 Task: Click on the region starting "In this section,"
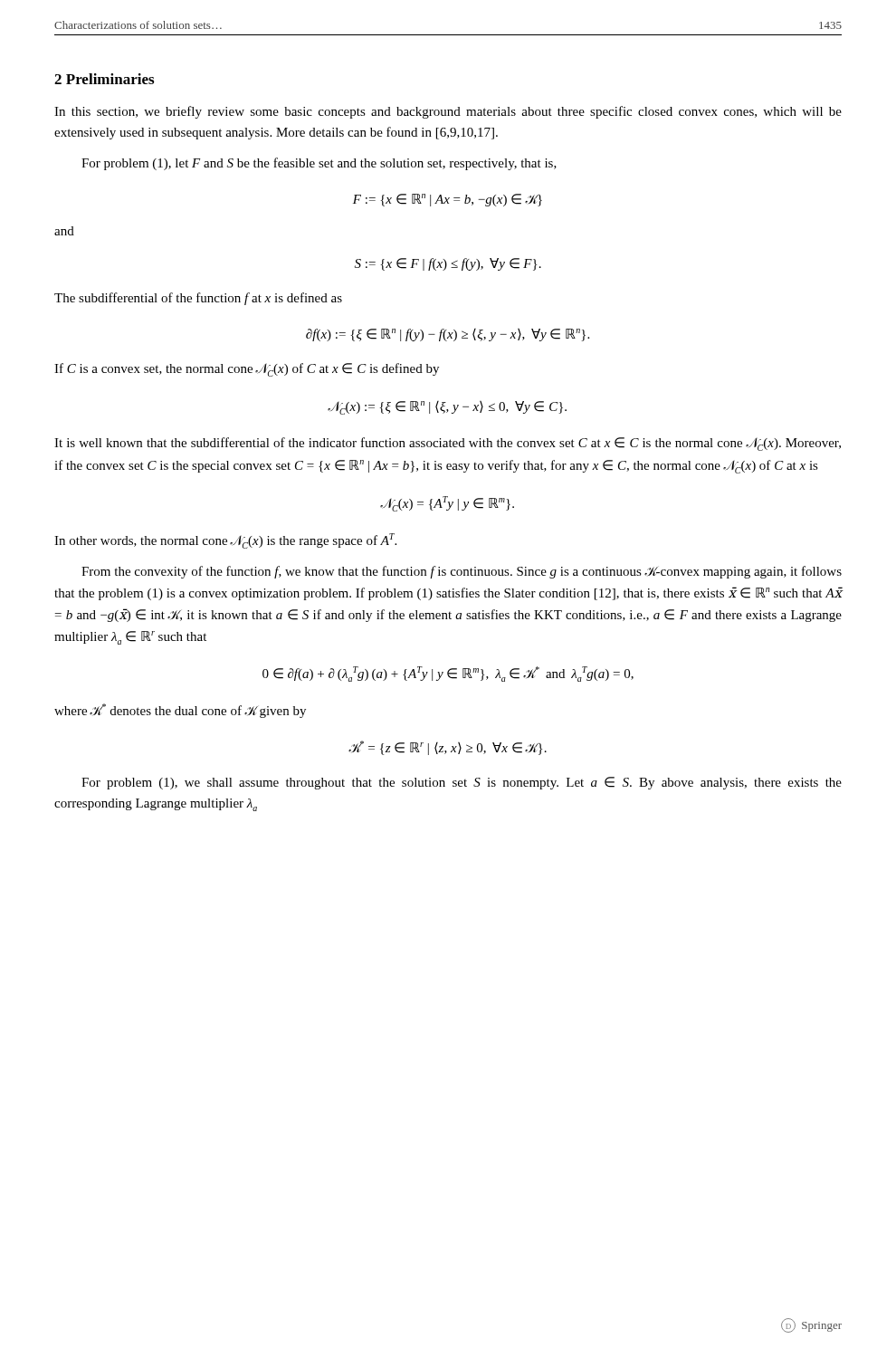coord(448,122)
